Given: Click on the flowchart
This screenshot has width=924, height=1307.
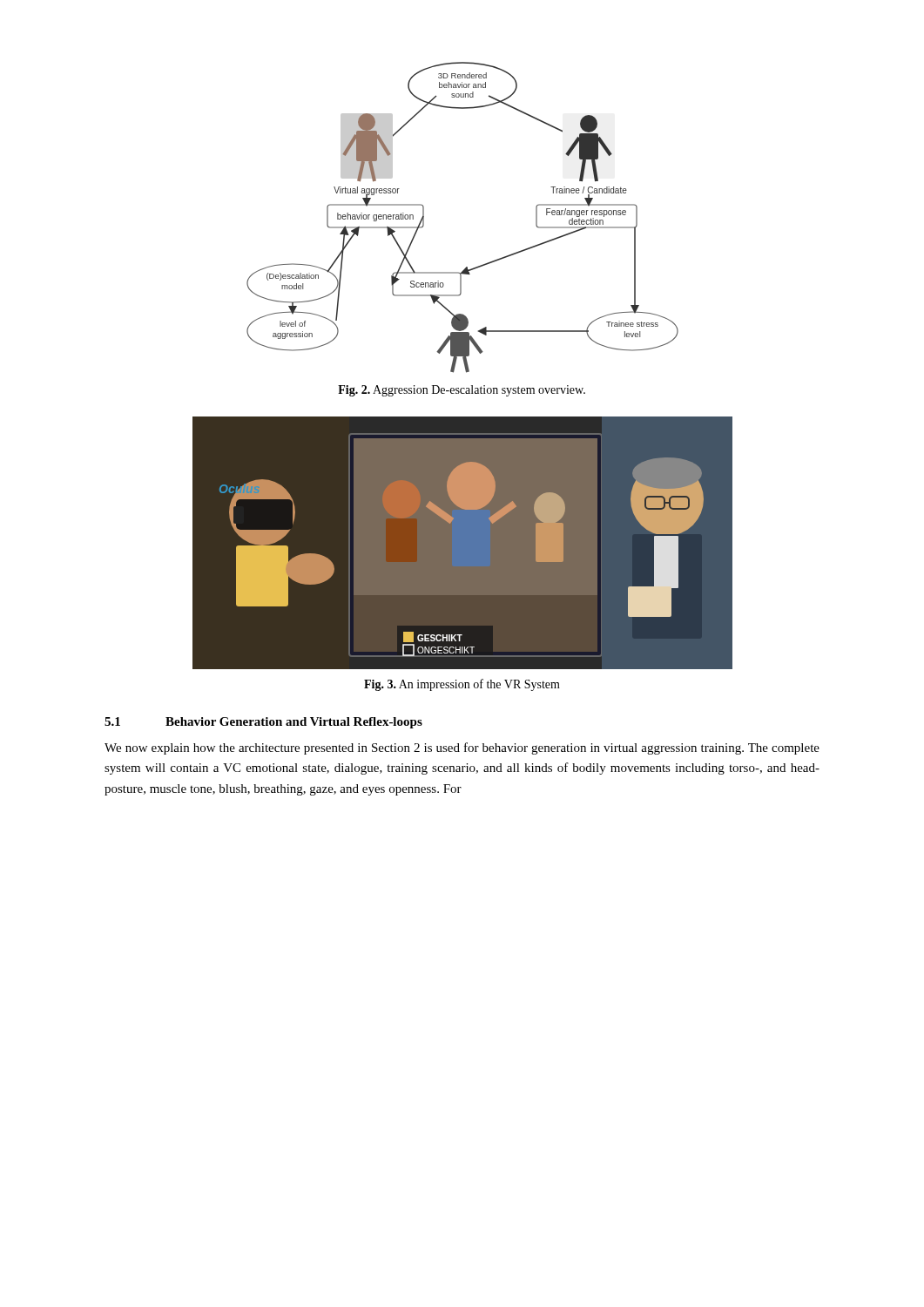Looking at the screenshot, I should [462, 215].
